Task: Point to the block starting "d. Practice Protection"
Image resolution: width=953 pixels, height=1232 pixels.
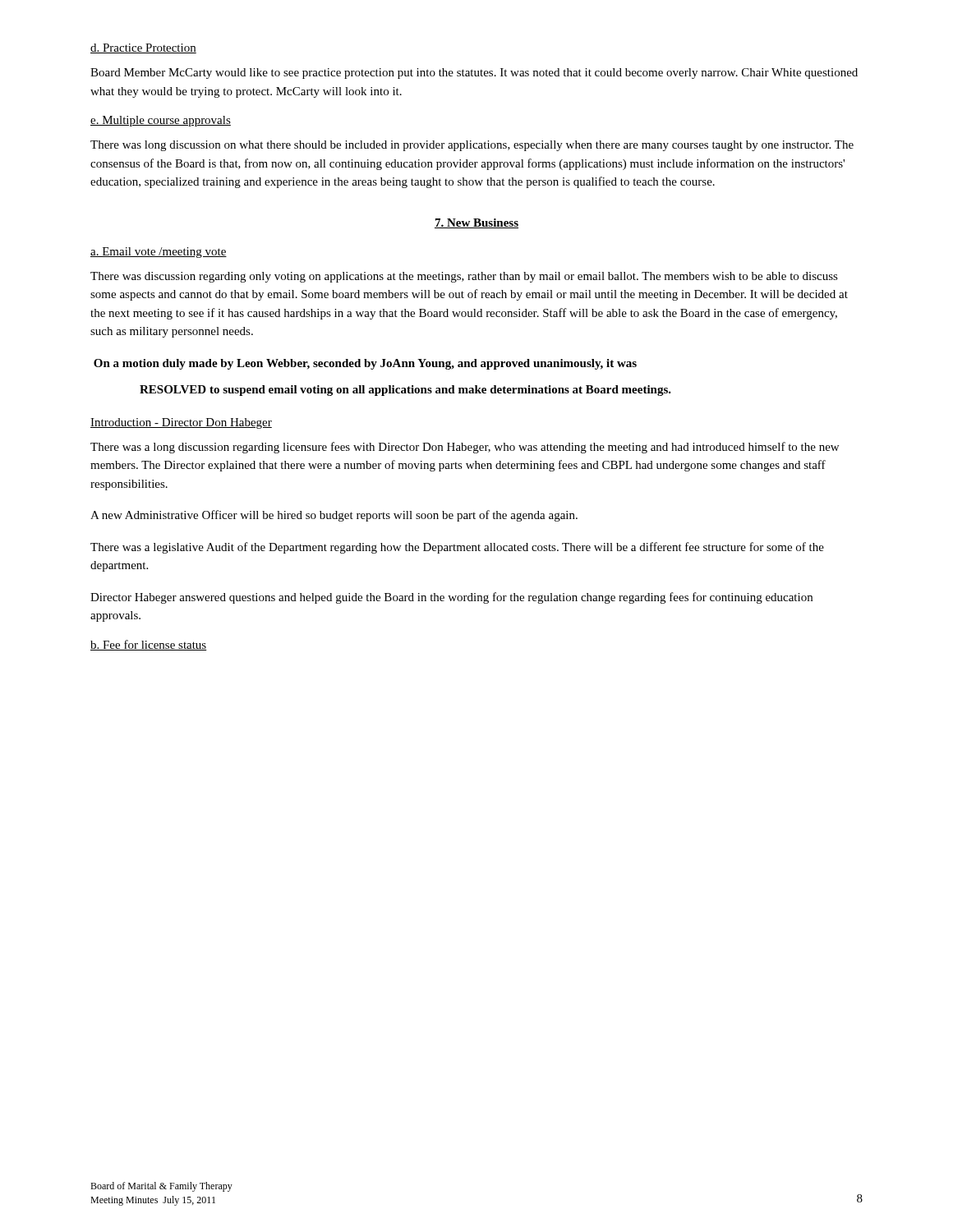Action: pos(143,48)
